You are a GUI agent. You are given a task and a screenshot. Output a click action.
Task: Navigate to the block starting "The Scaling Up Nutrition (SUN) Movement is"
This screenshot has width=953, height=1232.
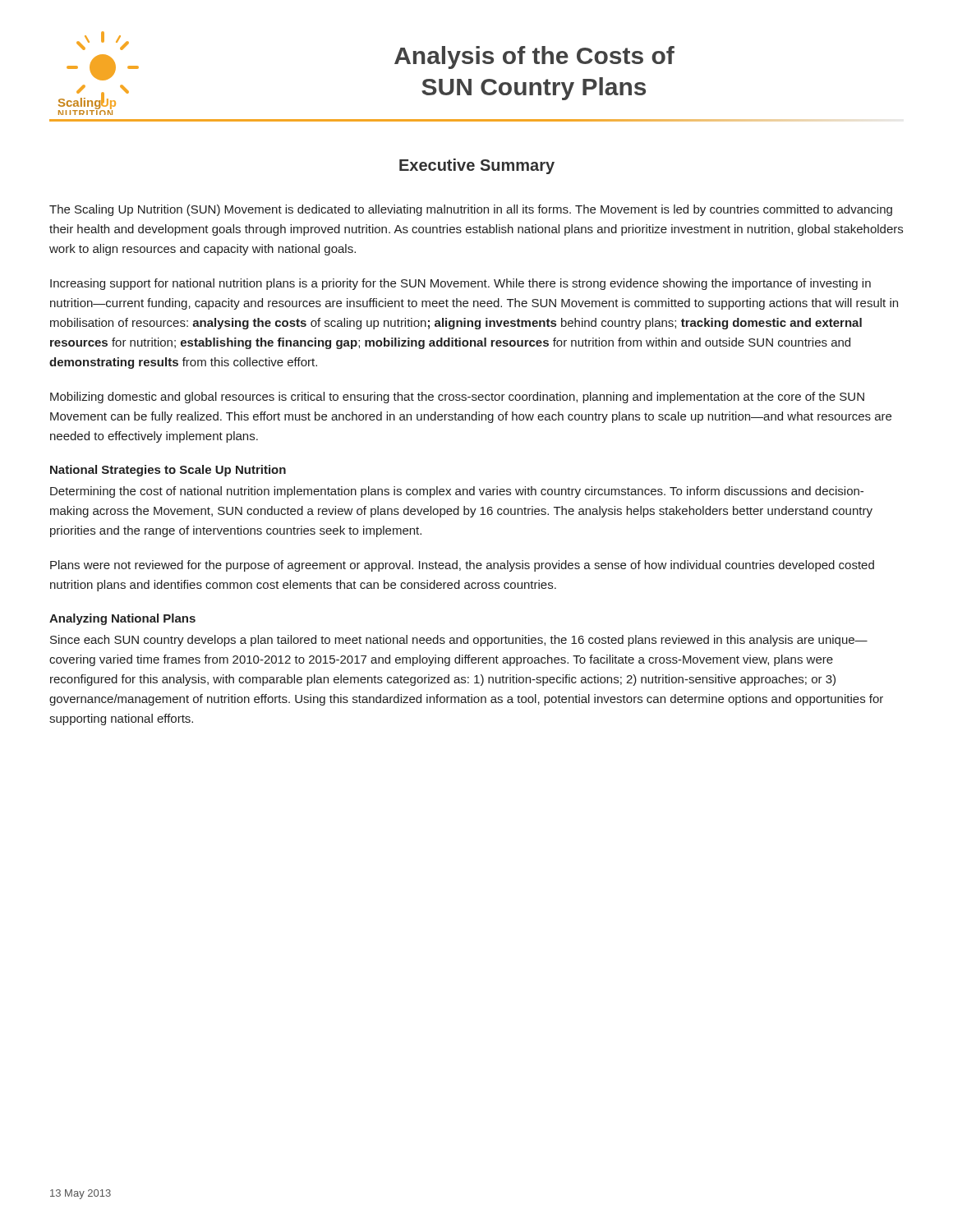(476, 229)
